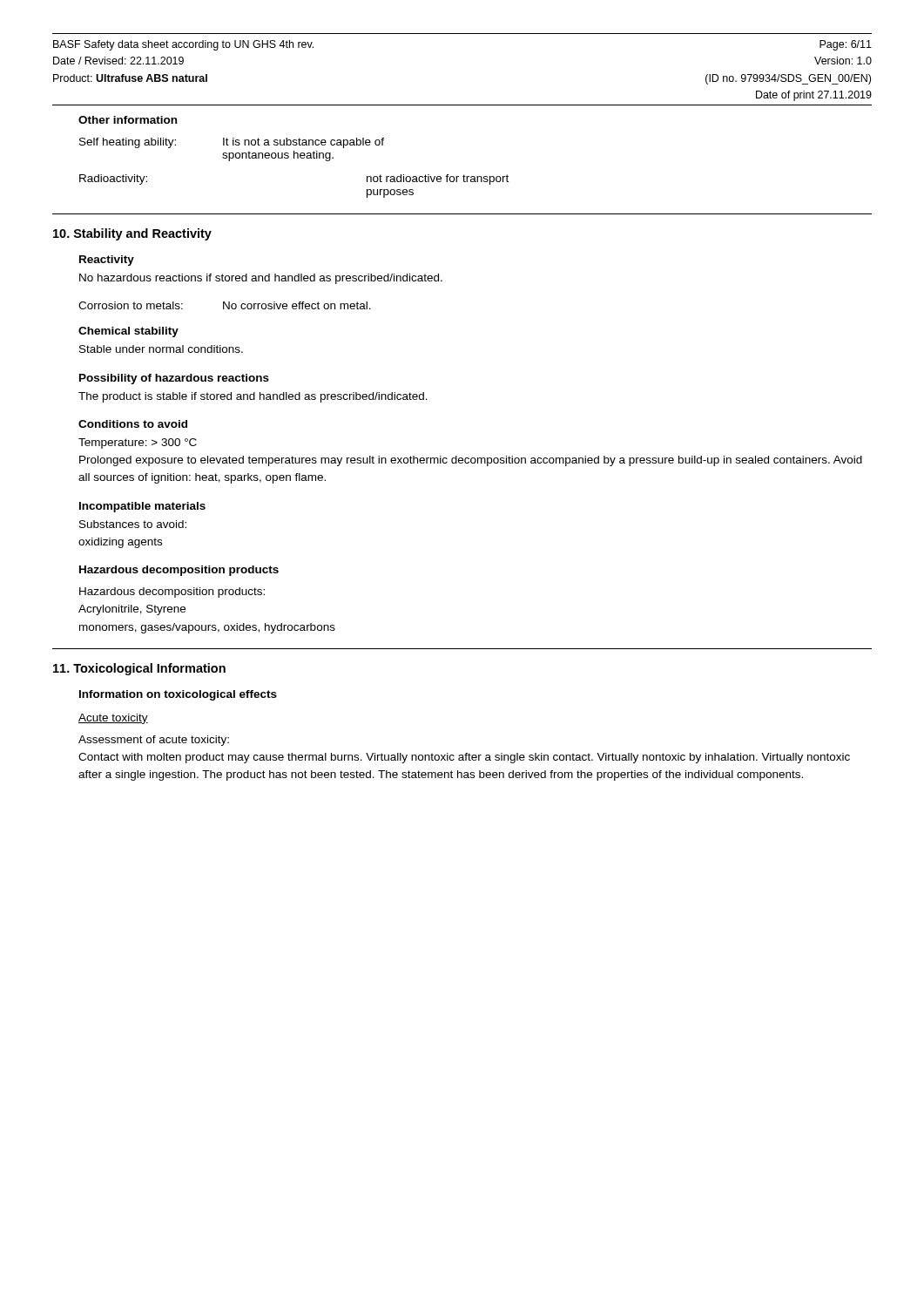Screen dimensions: 1307x924
Task: Click on the text block with the text "Hazardous decomposition products: Acrylonitrile, Styrene monomers, gases/vapours,"
Action: pos(172,593)
